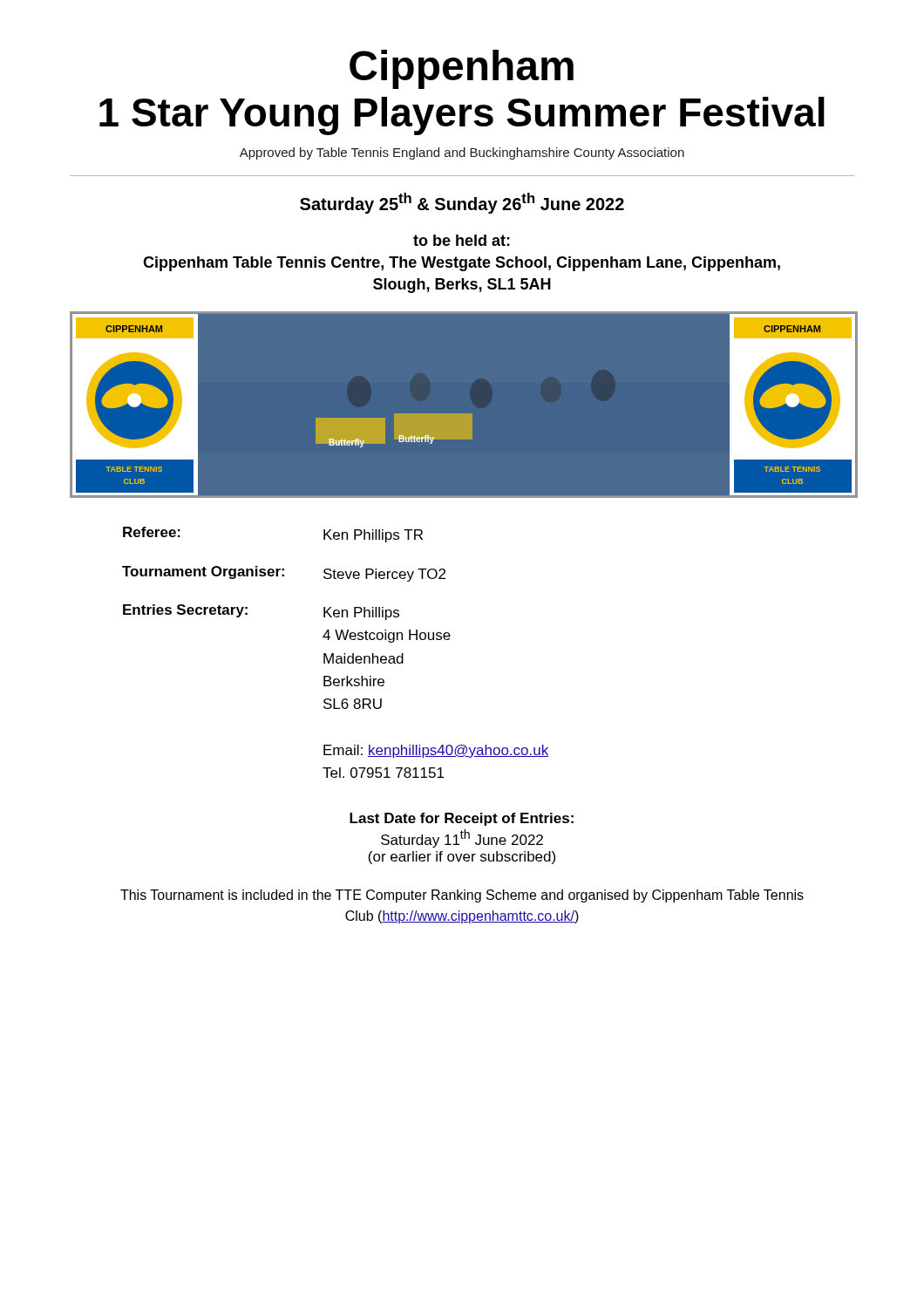The width and height of the screenshot is (924, 1308).
Task: Select the title with the text "Cippenham 1 Star Young Players"
Action: [462, 89]
